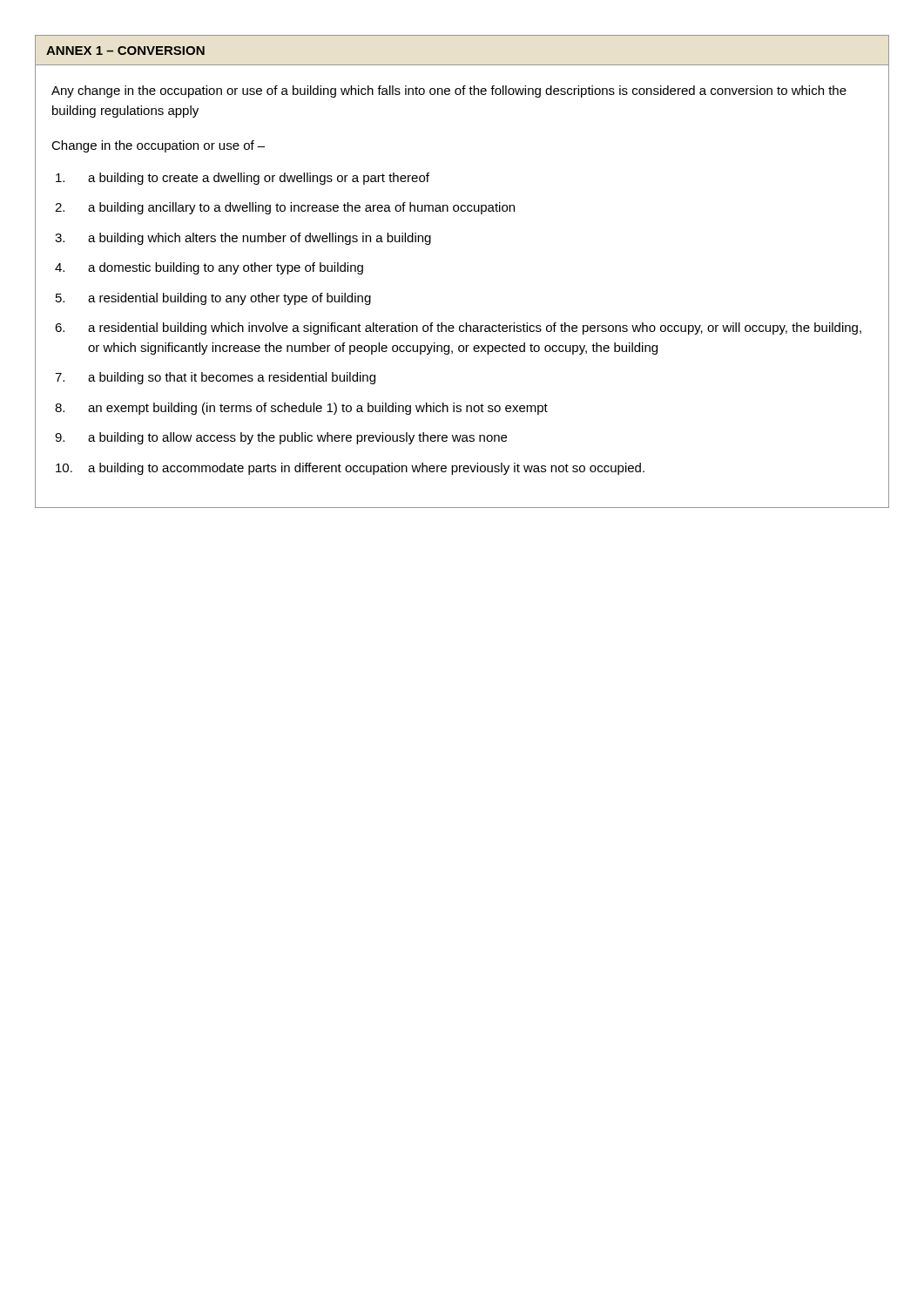924x1307 pixels.
Task: Click on the text block starting "a building to create a"
Action: (x=243, y=179)
